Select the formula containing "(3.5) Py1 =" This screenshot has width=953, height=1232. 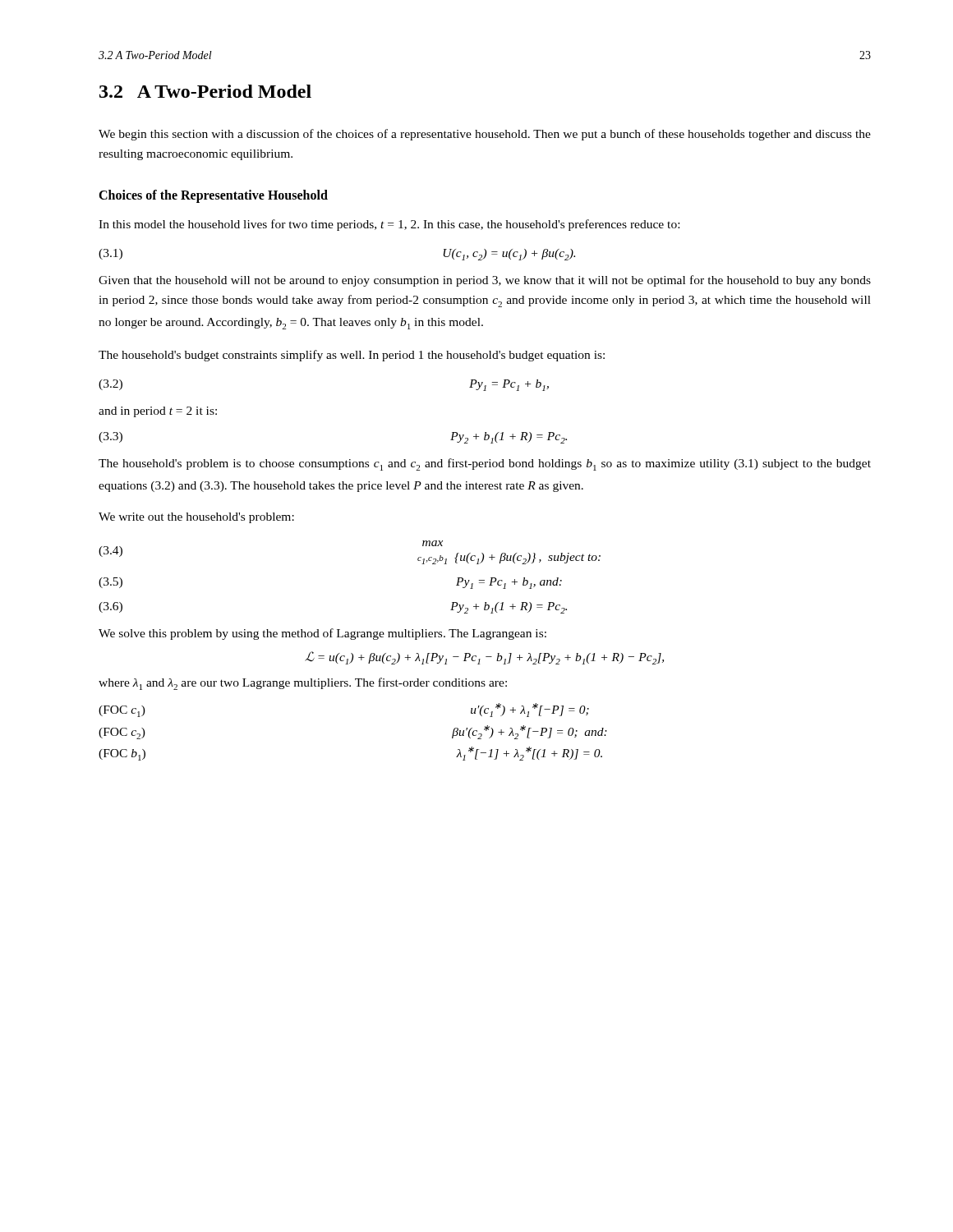click(485, 582)
